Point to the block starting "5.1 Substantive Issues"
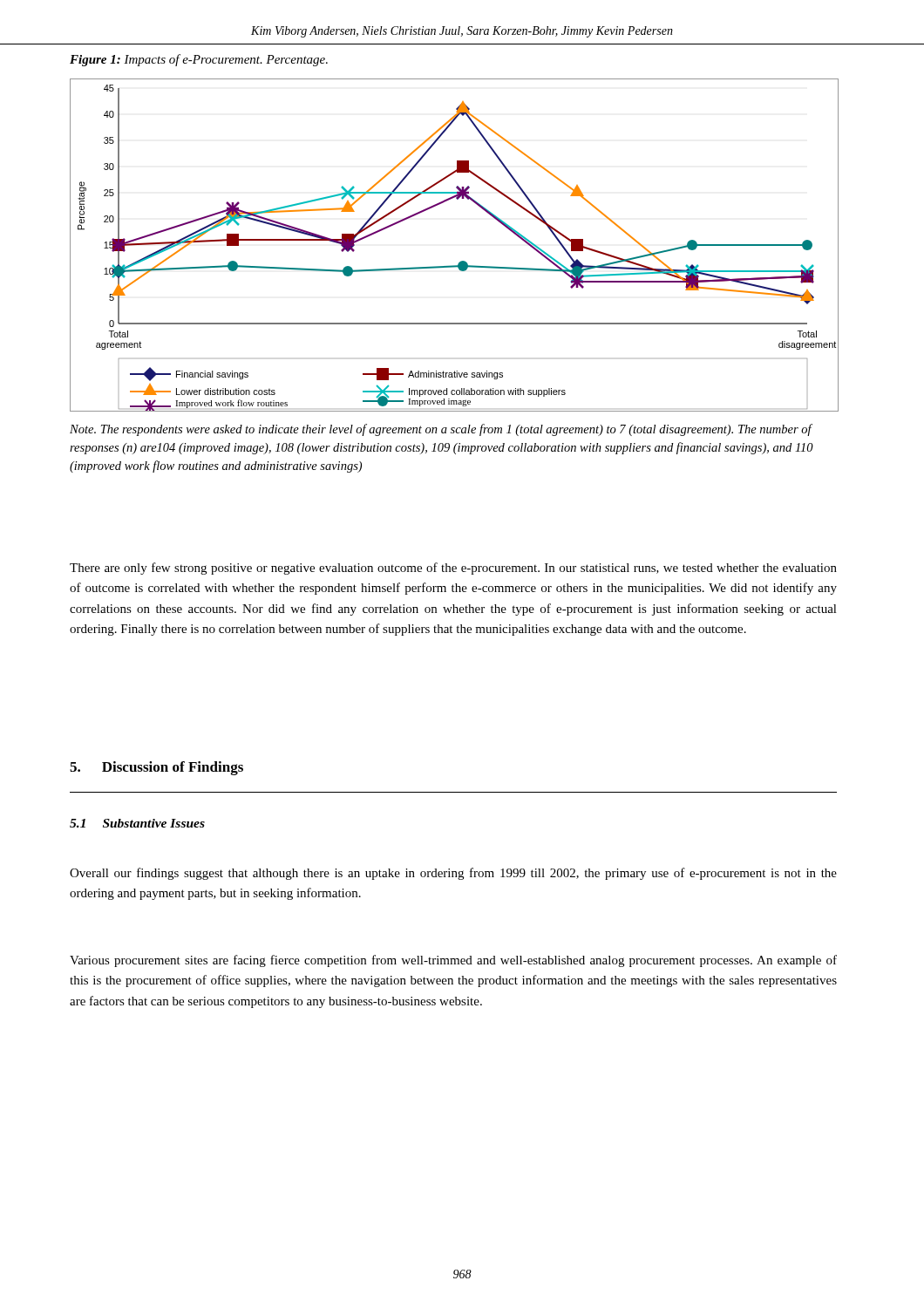924x1308 pixels. (137, 823)
